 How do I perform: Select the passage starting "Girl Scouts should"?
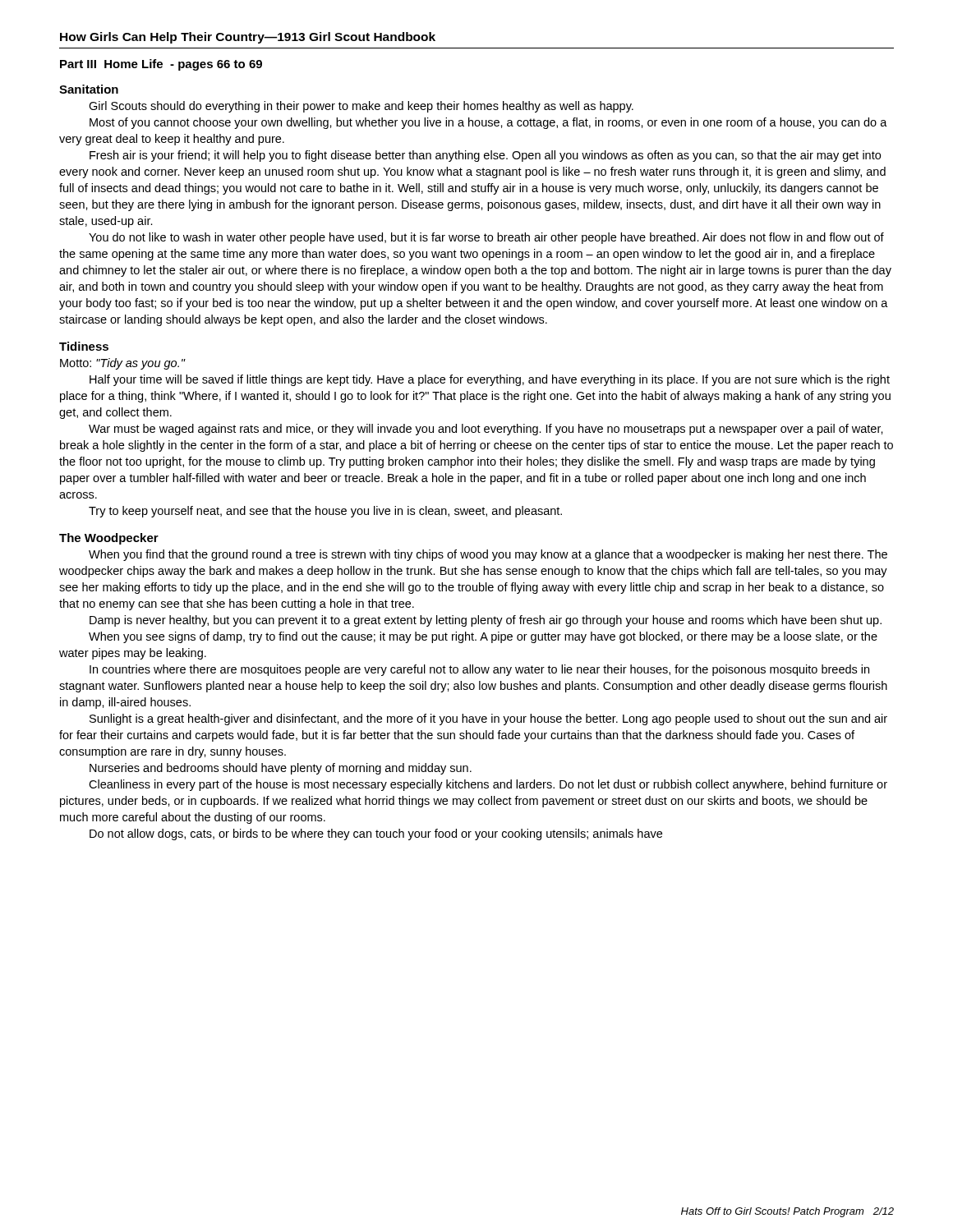(x=476, y=213)
